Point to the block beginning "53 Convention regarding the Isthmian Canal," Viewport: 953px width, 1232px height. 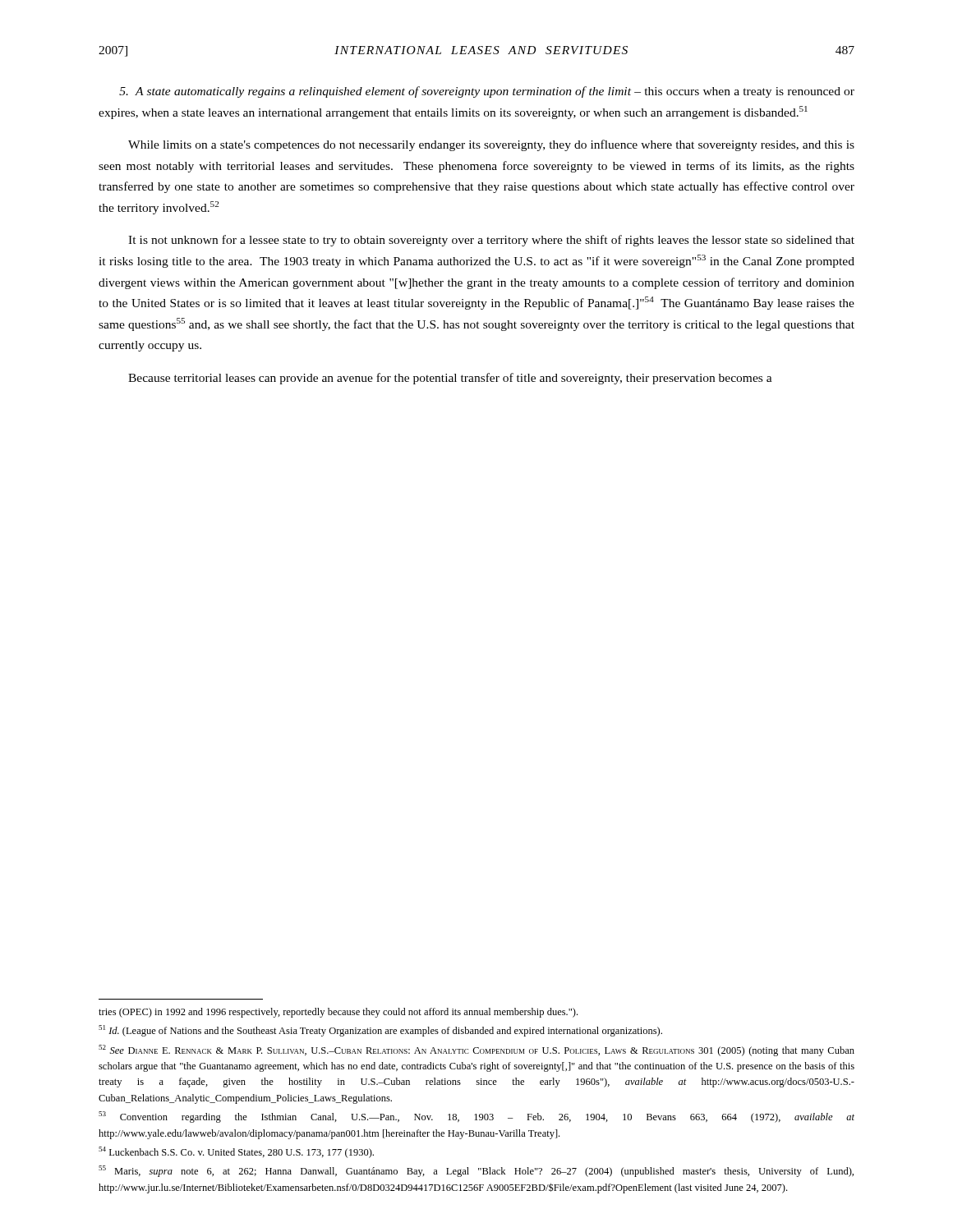tap(476, 1126)
